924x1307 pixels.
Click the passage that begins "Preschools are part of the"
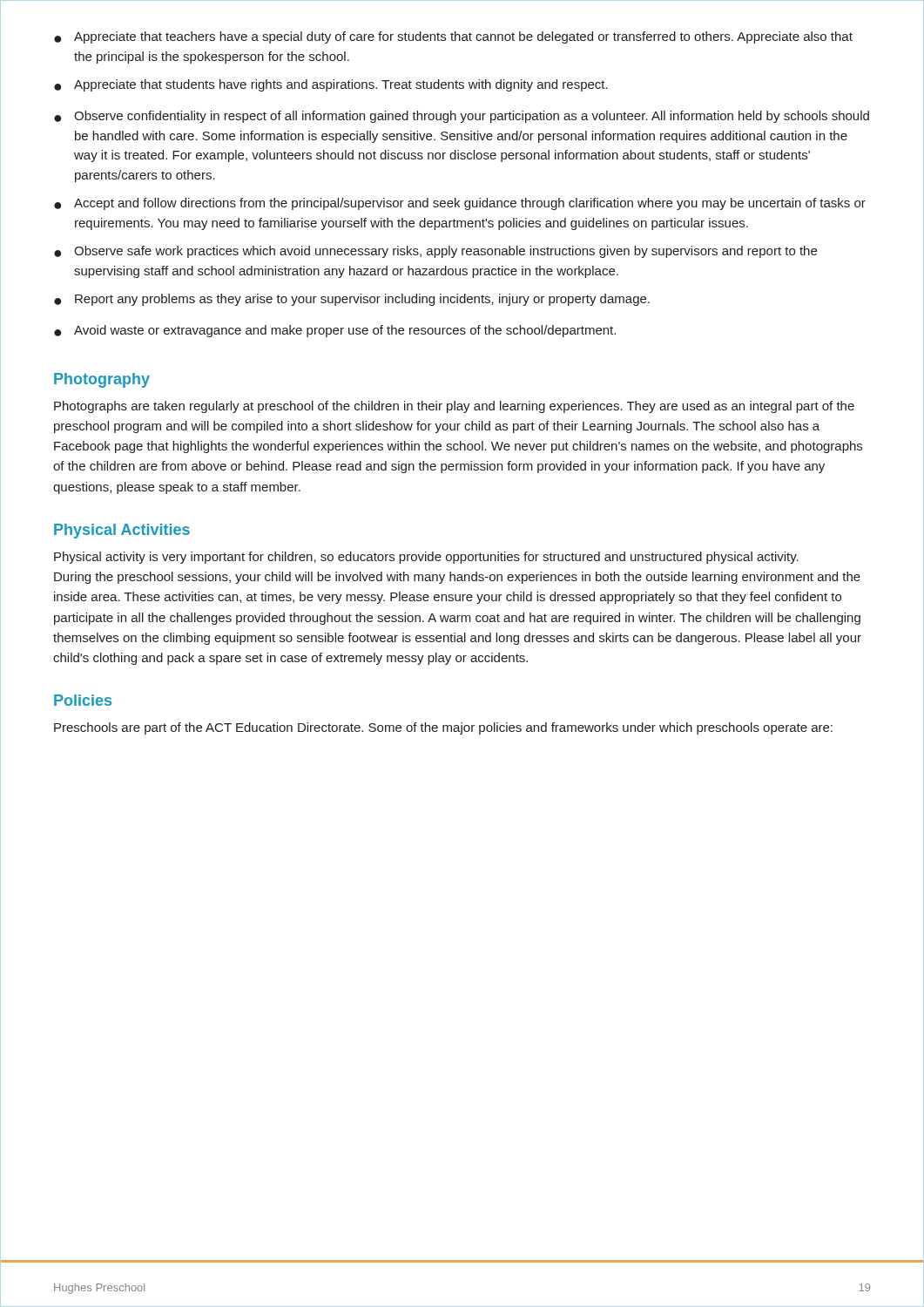(x=443, y=727)
